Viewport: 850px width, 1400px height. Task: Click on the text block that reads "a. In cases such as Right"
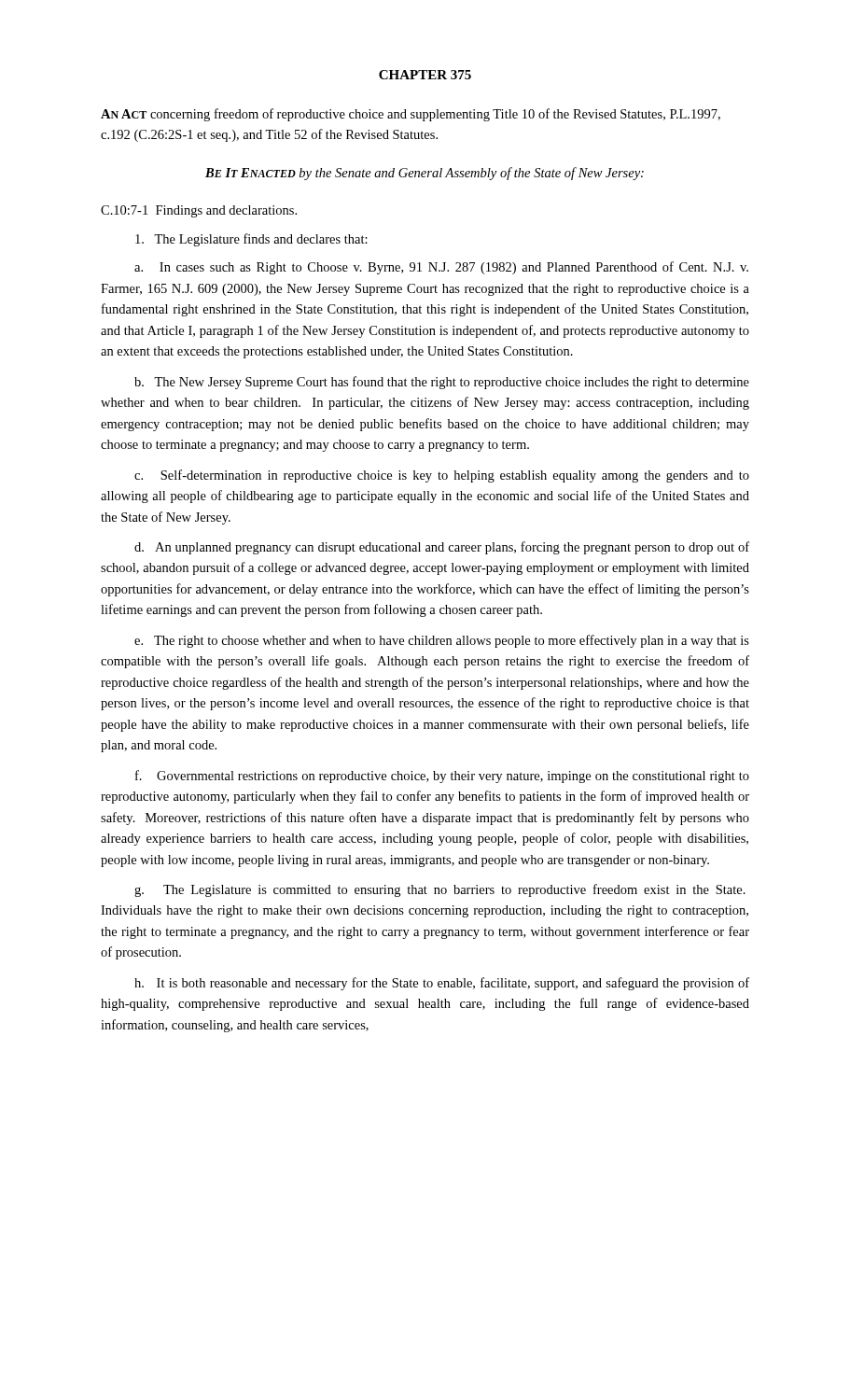(x=425, y=309)
